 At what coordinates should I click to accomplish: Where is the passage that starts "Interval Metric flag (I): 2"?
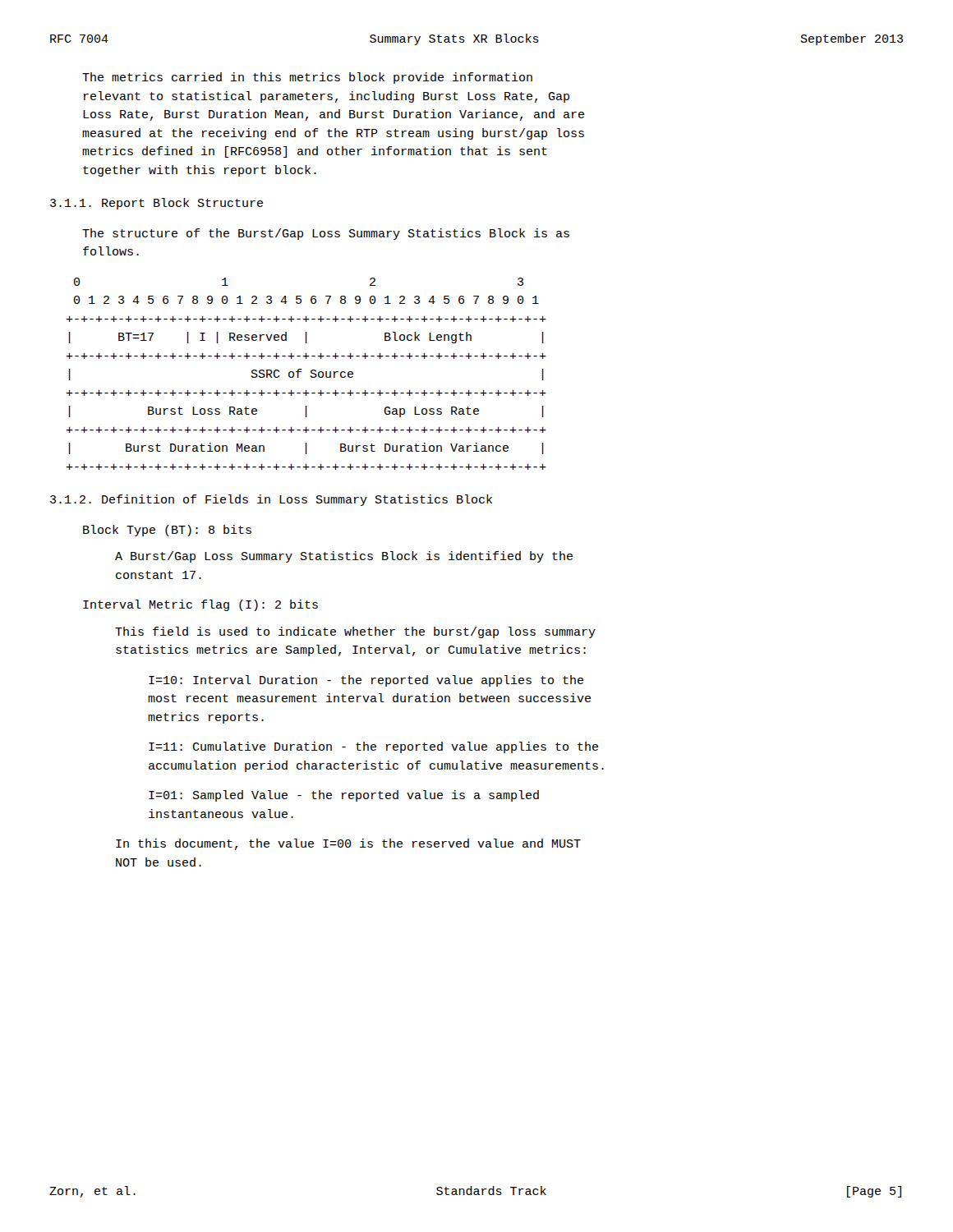click(x=200, y=606)
